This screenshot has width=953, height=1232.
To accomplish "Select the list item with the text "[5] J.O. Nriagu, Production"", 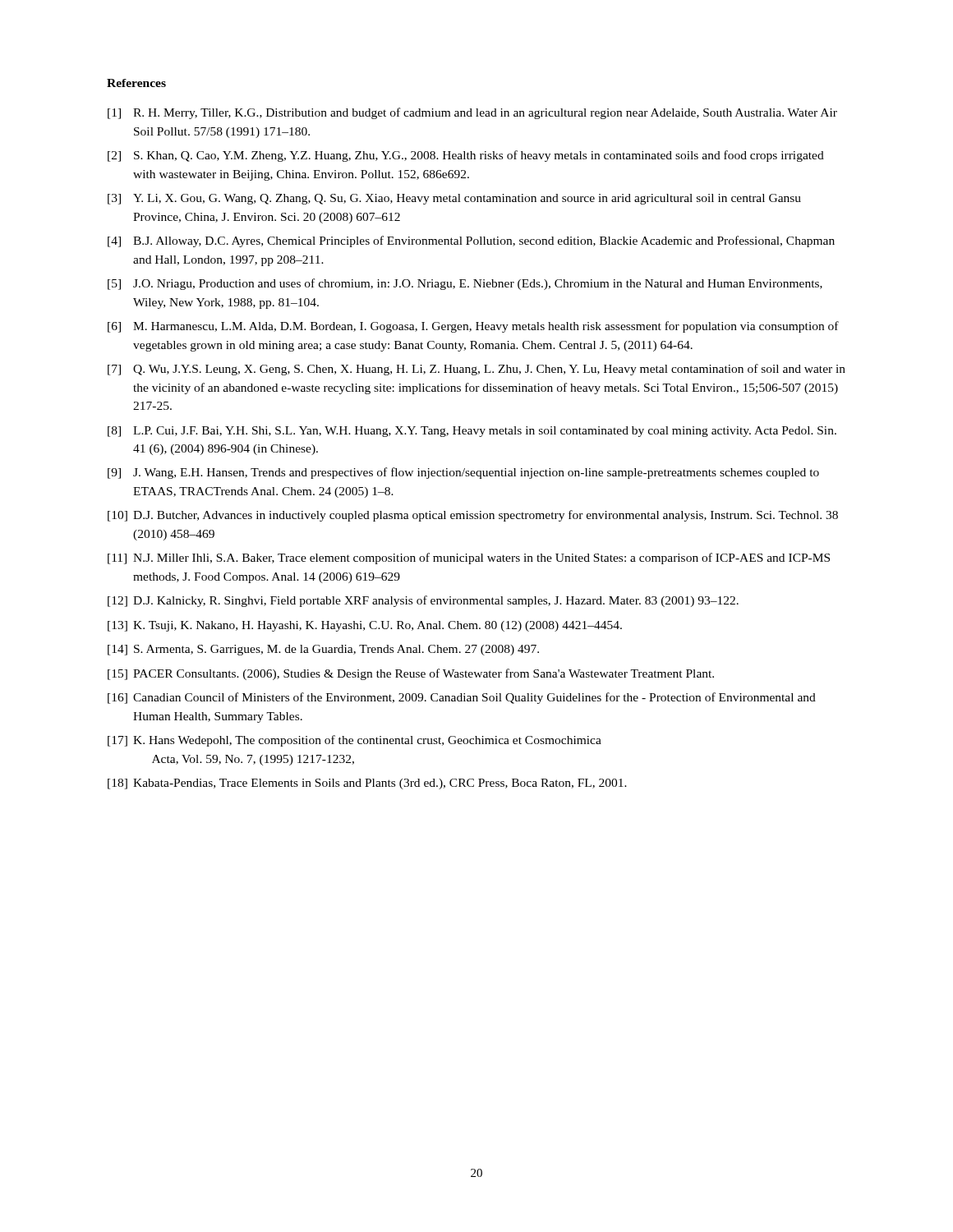I will point(476,293).
